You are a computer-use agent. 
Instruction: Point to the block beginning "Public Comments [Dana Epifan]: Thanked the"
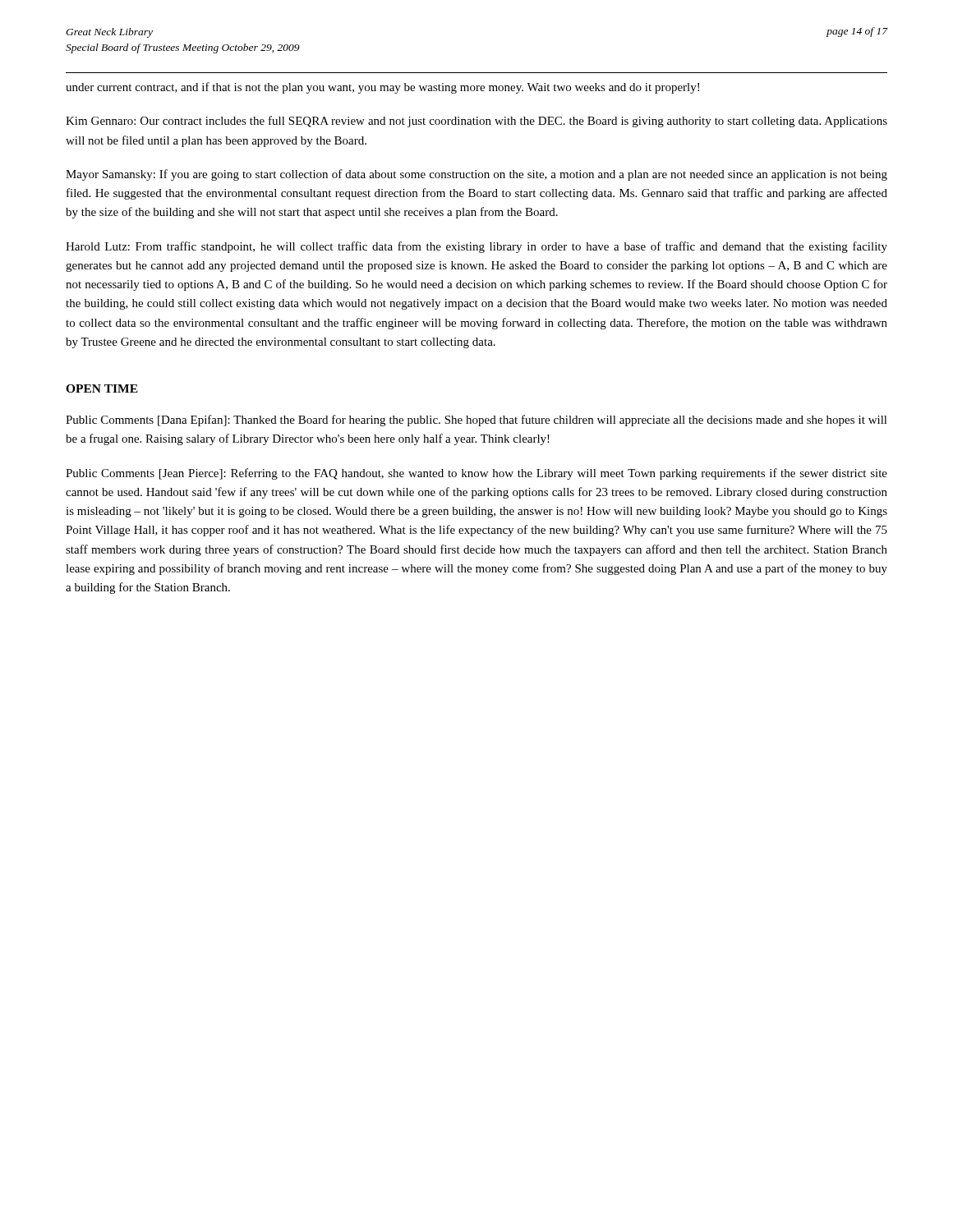pos(476,429)
